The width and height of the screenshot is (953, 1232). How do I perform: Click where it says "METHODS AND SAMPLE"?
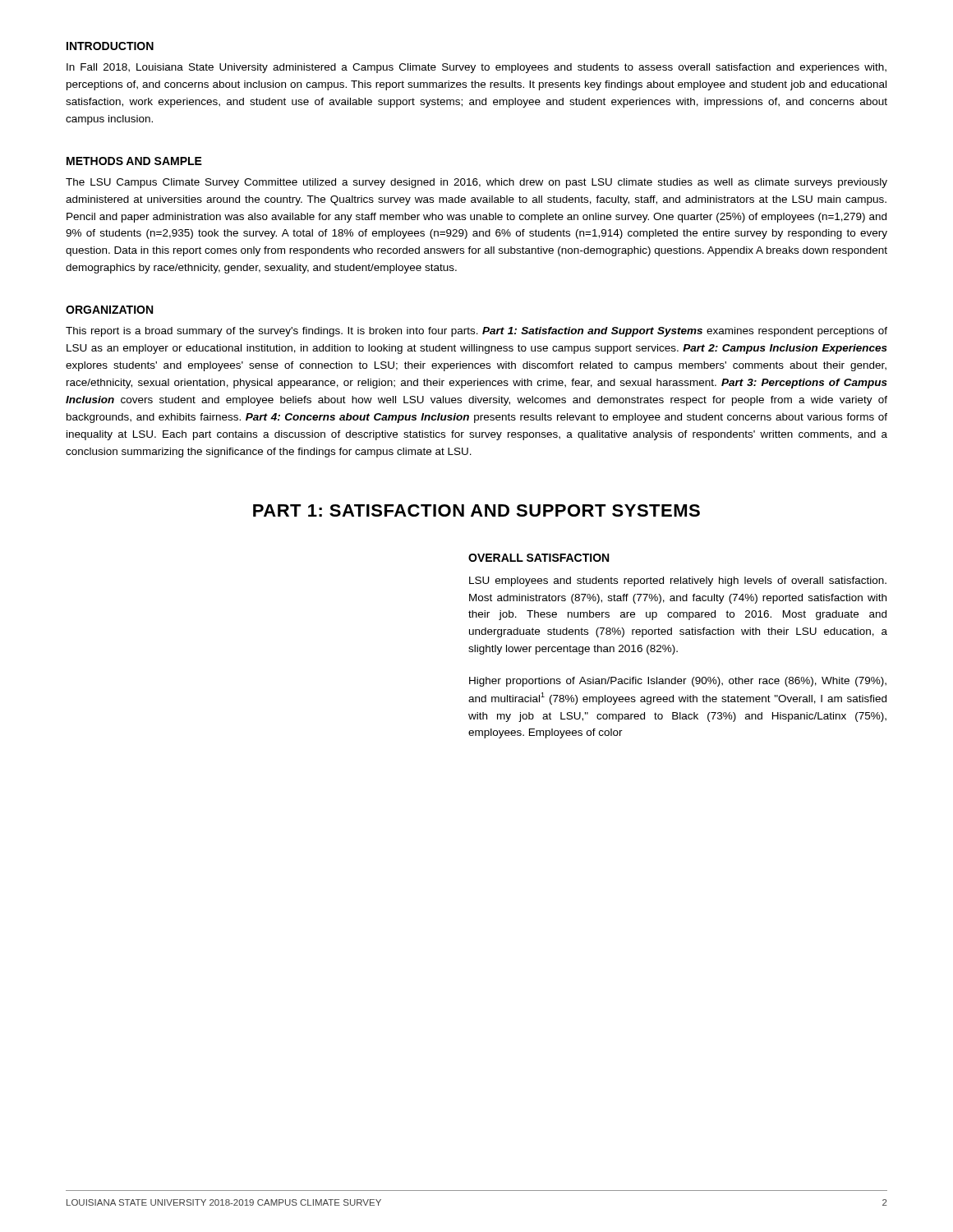(x=134, y=161)
